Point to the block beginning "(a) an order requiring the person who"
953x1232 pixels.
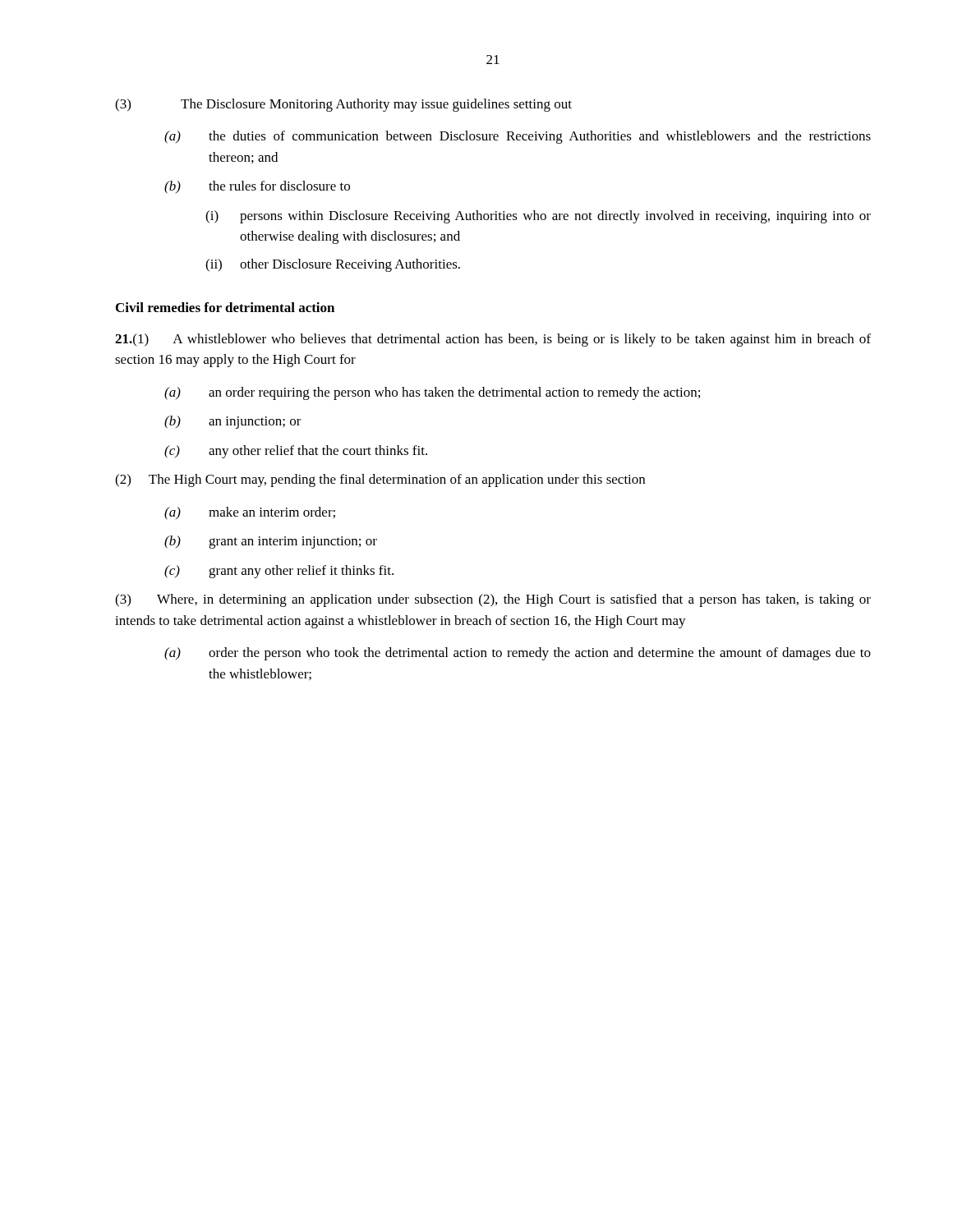point(518,392)
